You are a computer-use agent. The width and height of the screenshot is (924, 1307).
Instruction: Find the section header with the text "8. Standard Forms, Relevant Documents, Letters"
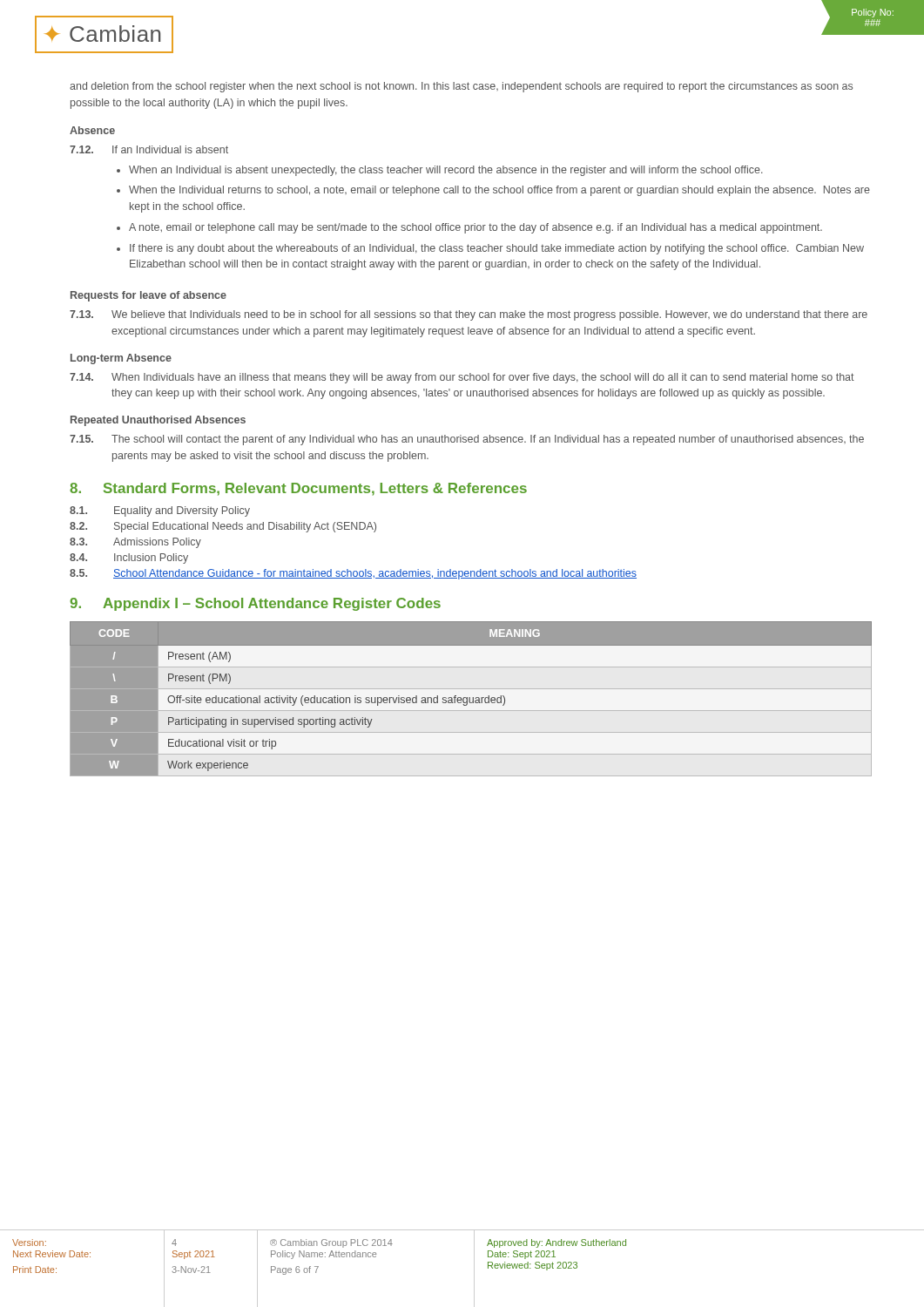[298, 488]
